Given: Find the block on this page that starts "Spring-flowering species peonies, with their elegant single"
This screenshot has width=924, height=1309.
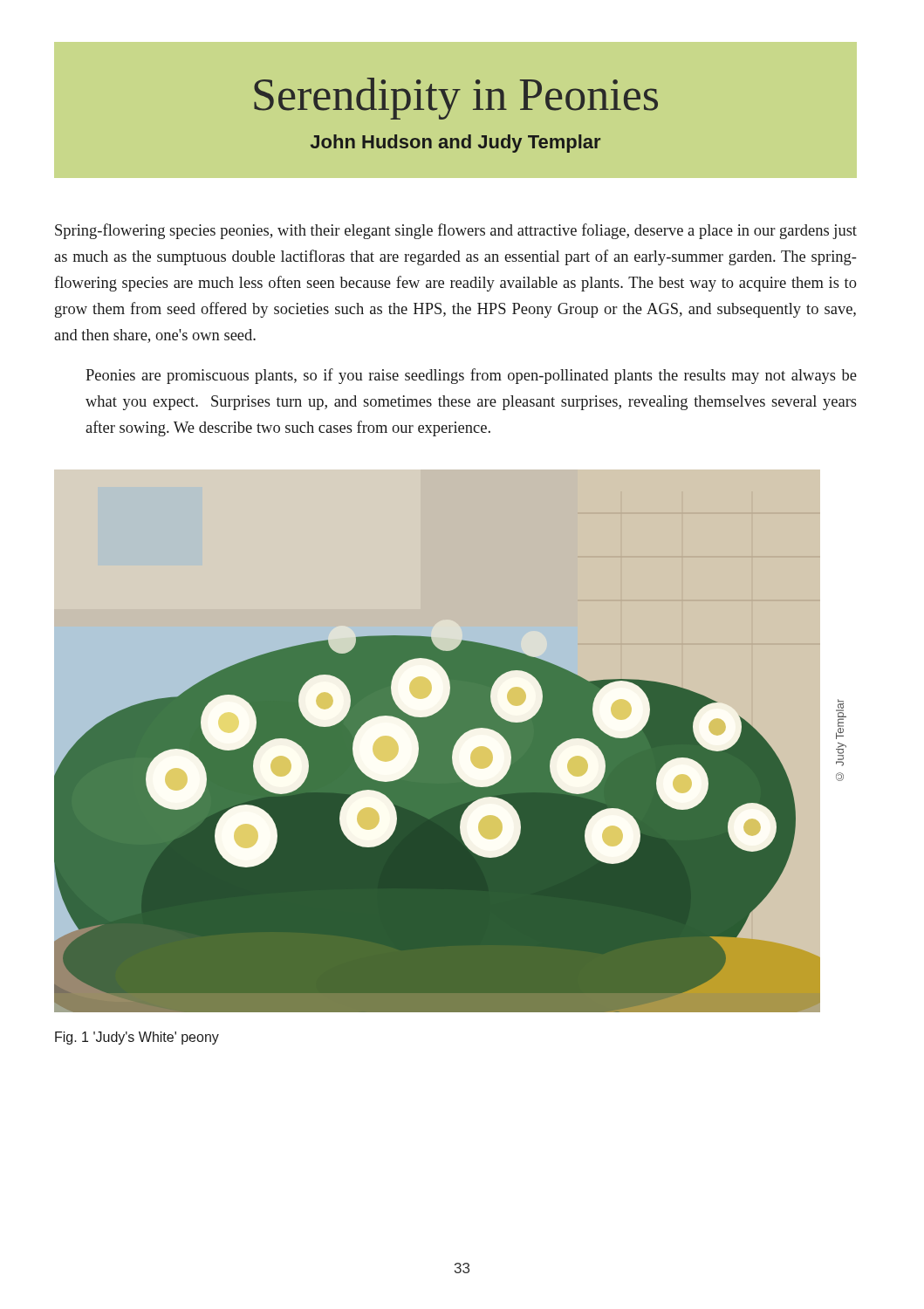Looking at the screenshot, I should 456,231.
